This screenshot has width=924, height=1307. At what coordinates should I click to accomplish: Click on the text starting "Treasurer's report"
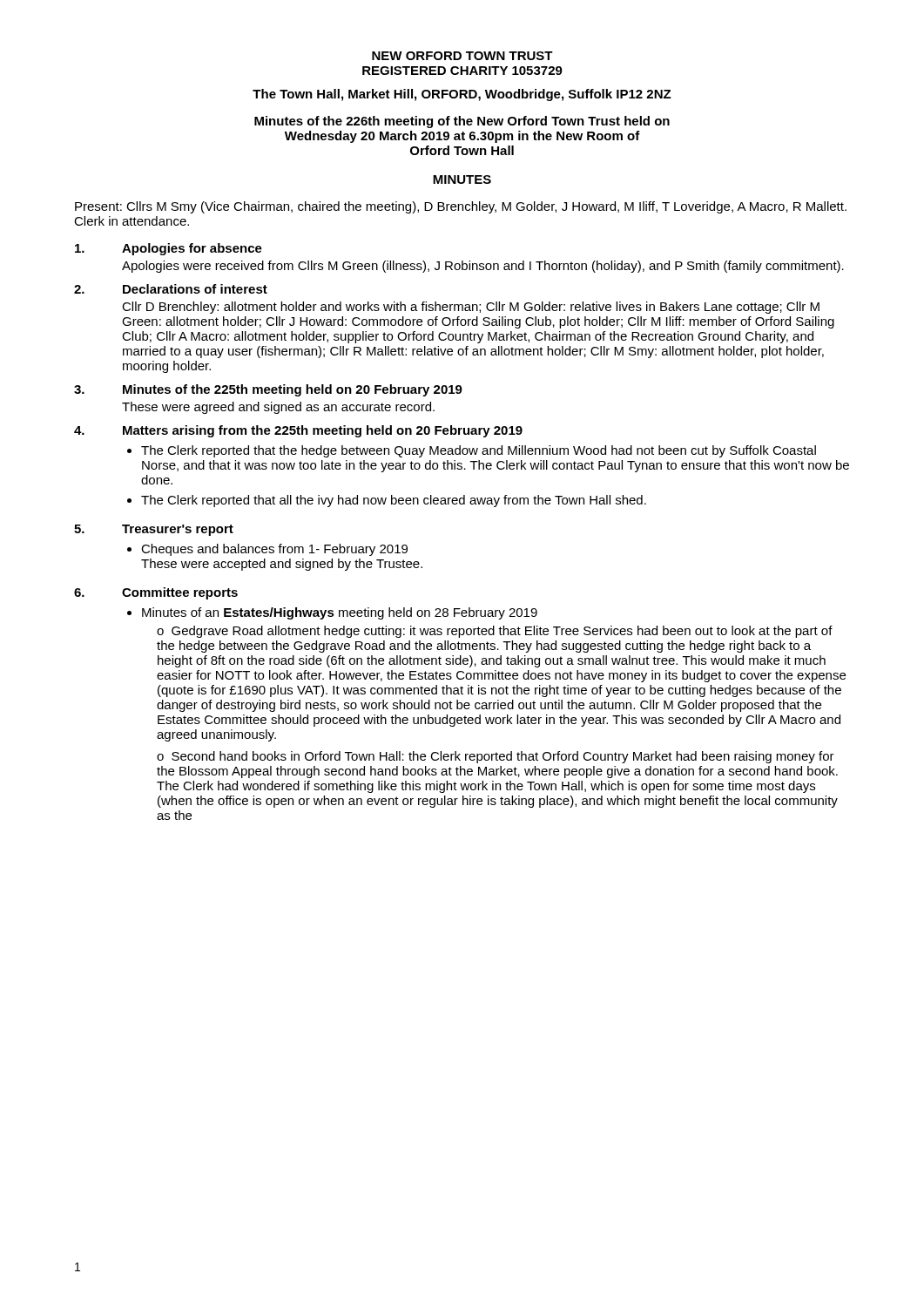178,528
